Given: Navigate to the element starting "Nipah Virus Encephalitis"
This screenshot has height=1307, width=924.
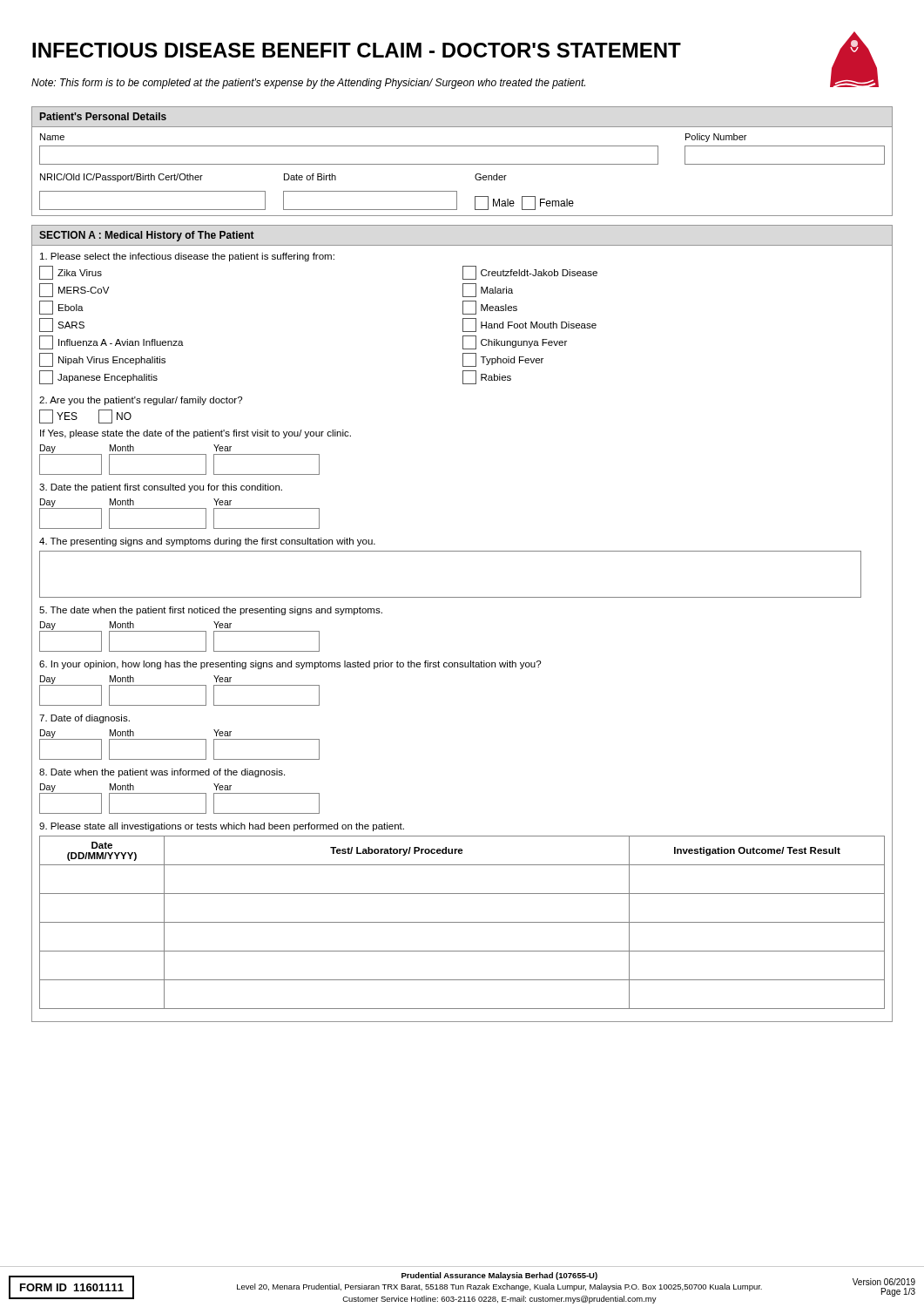Looking at the screenshot, I should pyautogui.click(x=103, y=360).
